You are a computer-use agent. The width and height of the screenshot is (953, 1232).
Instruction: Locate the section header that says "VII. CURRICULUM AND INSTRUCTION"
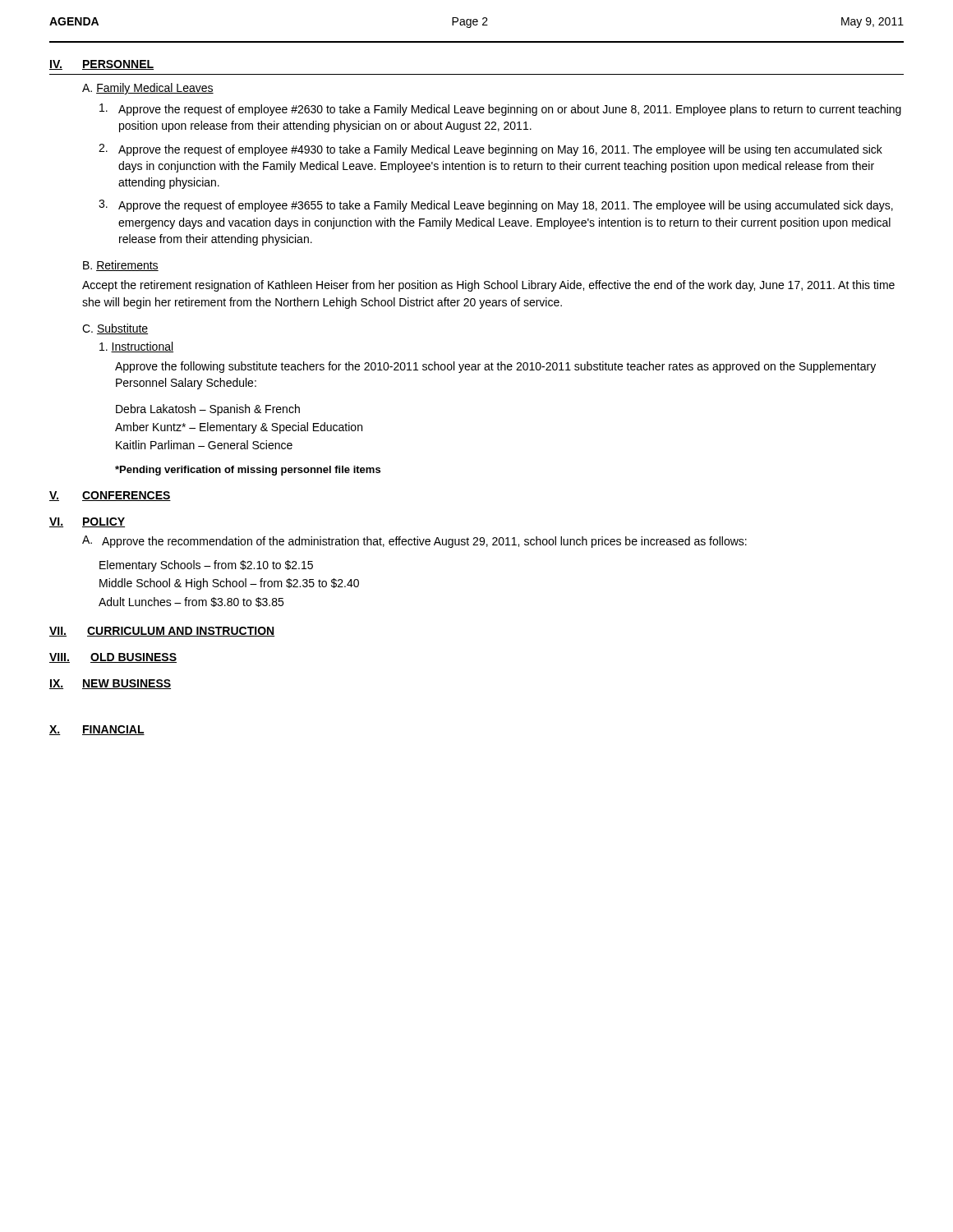click(x=162, y=631)
